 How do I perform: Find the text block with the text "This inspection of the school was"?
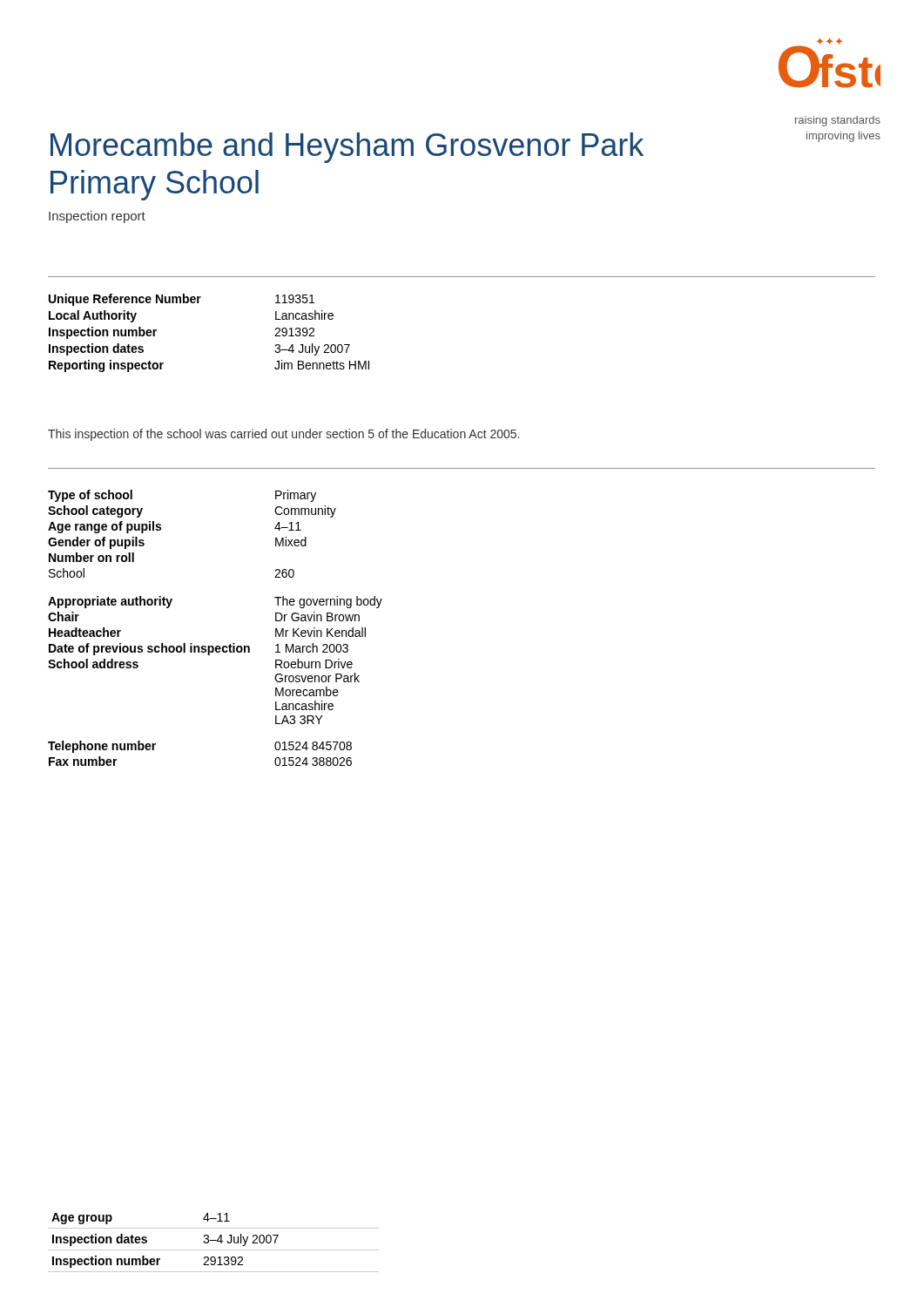coord(284,434)
